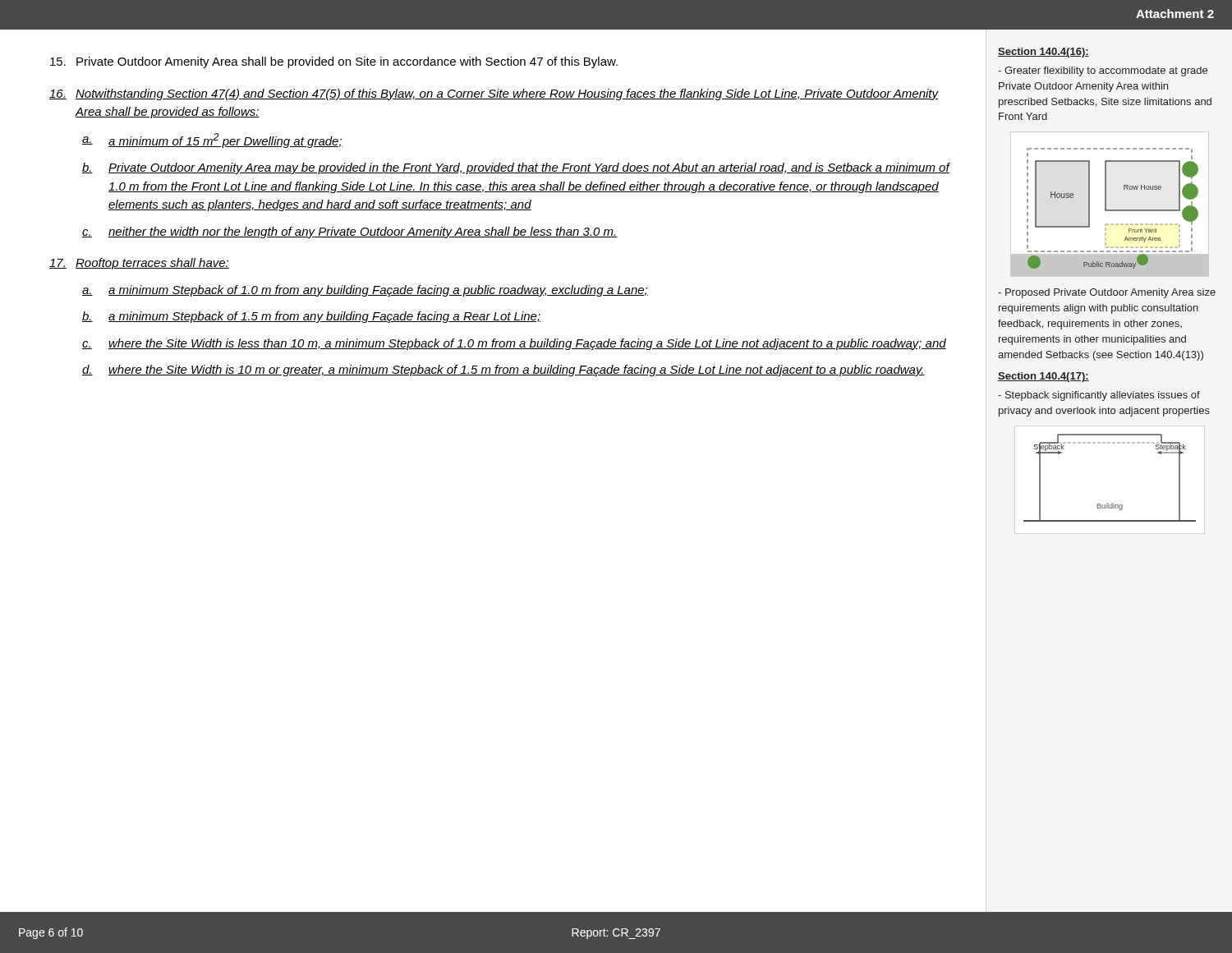Select the list item that reads "c. neither the width"
This screenshot has width=1232, height=953.
tap(350, 231)
